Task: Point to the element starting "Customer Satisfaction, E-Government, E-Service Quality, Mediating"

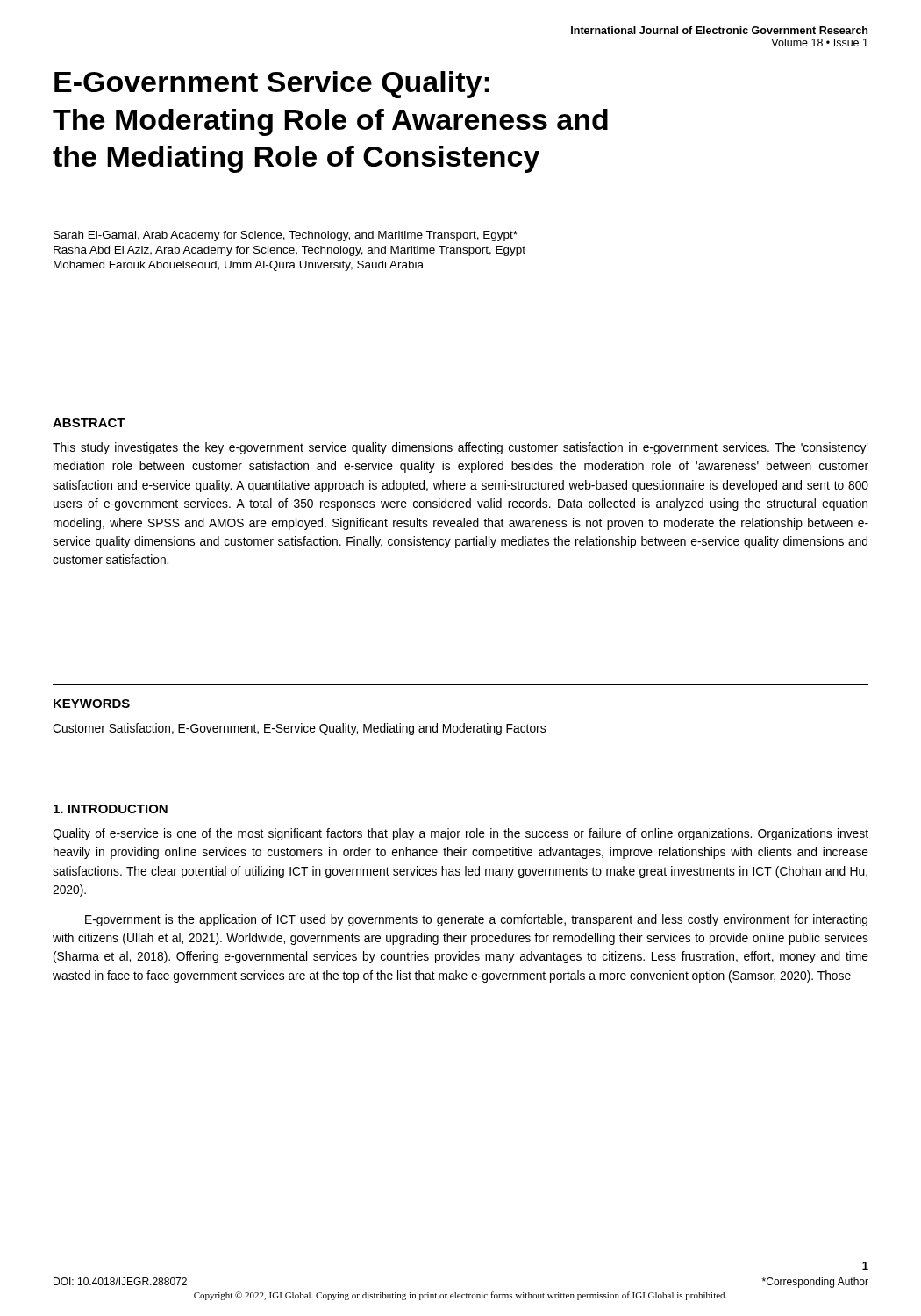Action: 460,729
